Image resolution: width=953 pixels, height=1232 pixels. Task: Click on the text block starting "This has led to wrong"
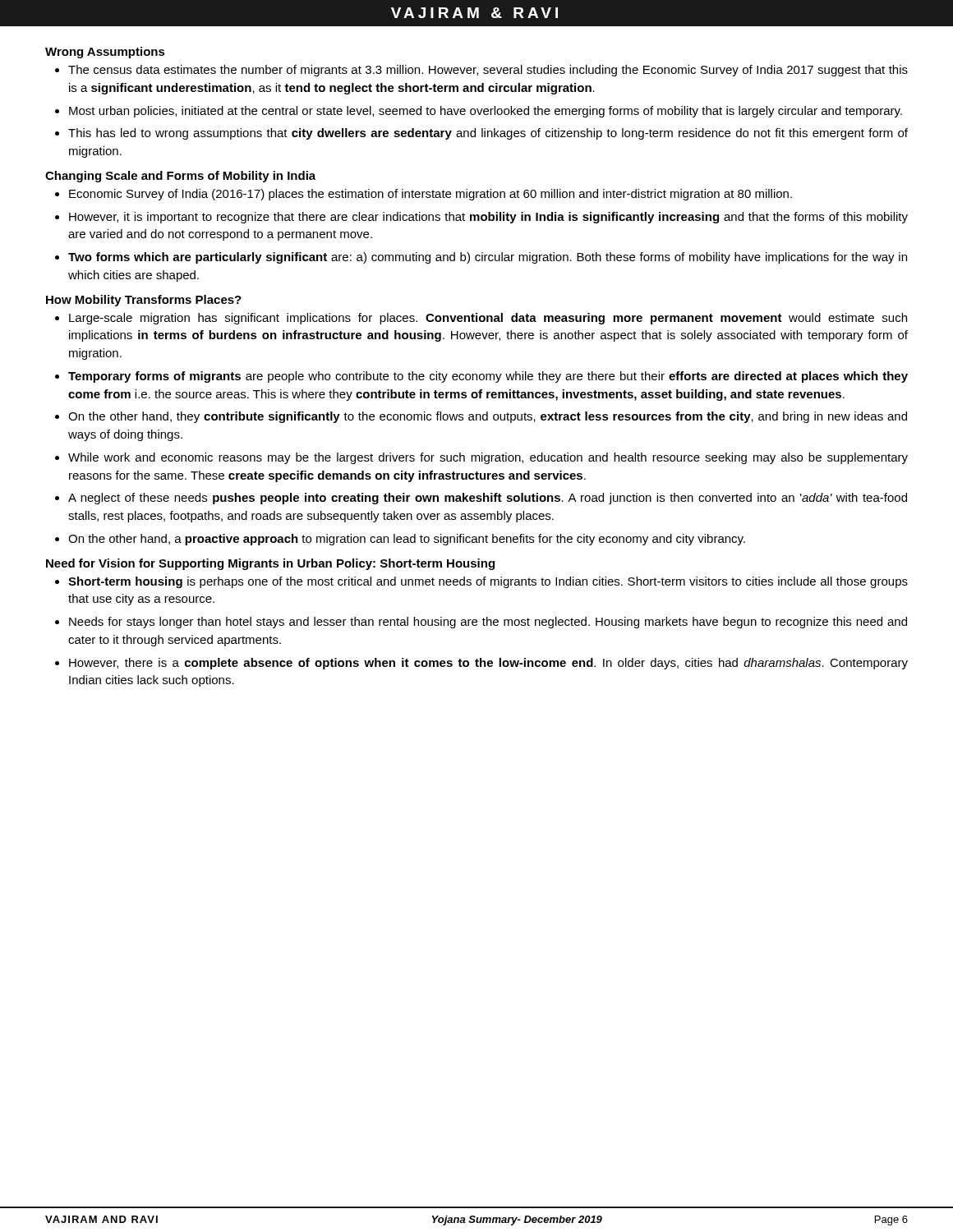(488, 142)
